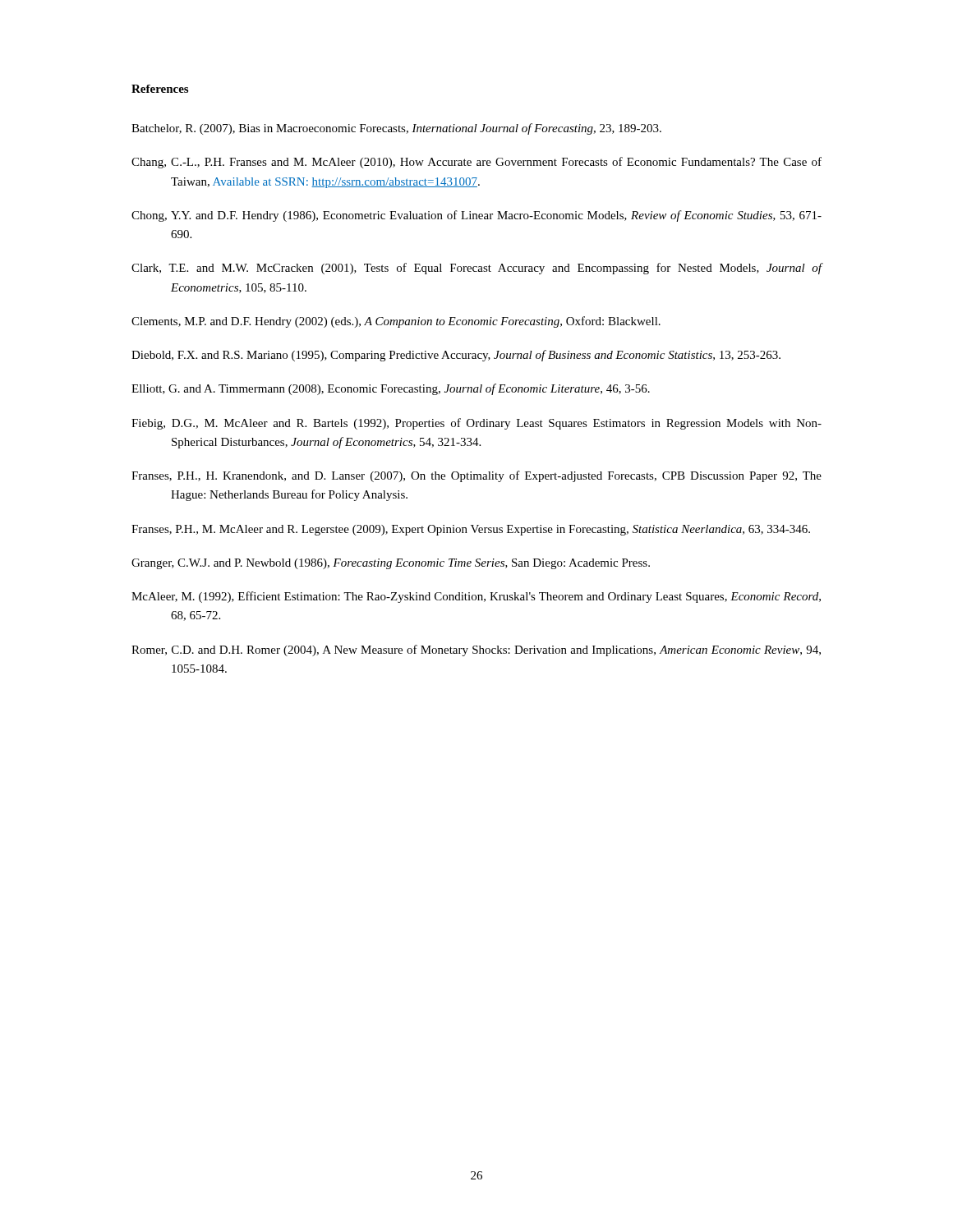Click on the element starting "Romer, C.D. and"
This screenshot has width=953, height=1232.
pyautogui.click(x=476, y=659)
